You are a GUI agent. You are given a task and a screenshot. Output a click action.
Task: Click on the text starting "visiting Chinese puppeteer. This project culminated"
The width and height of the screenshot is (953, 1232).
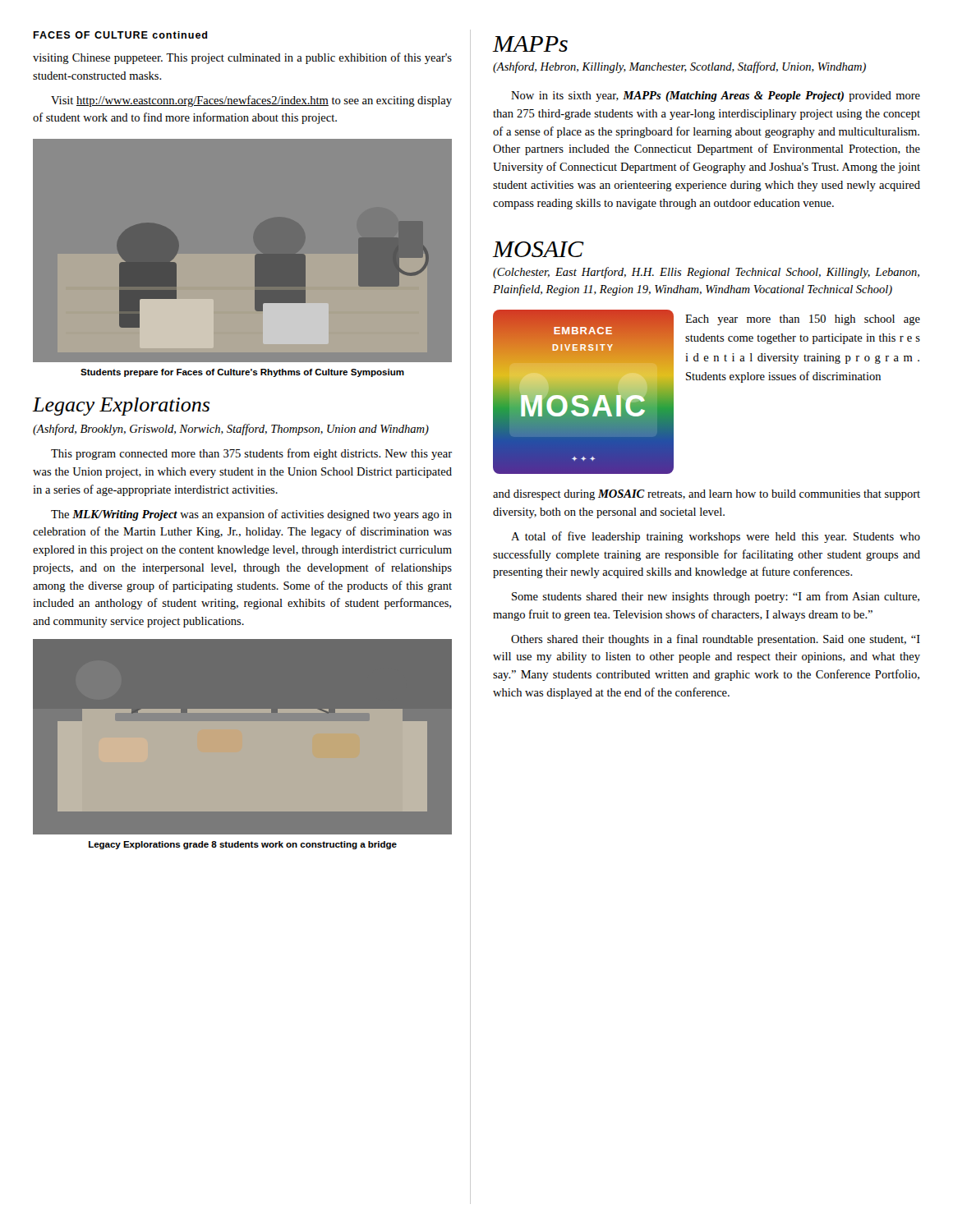point(242,88)
